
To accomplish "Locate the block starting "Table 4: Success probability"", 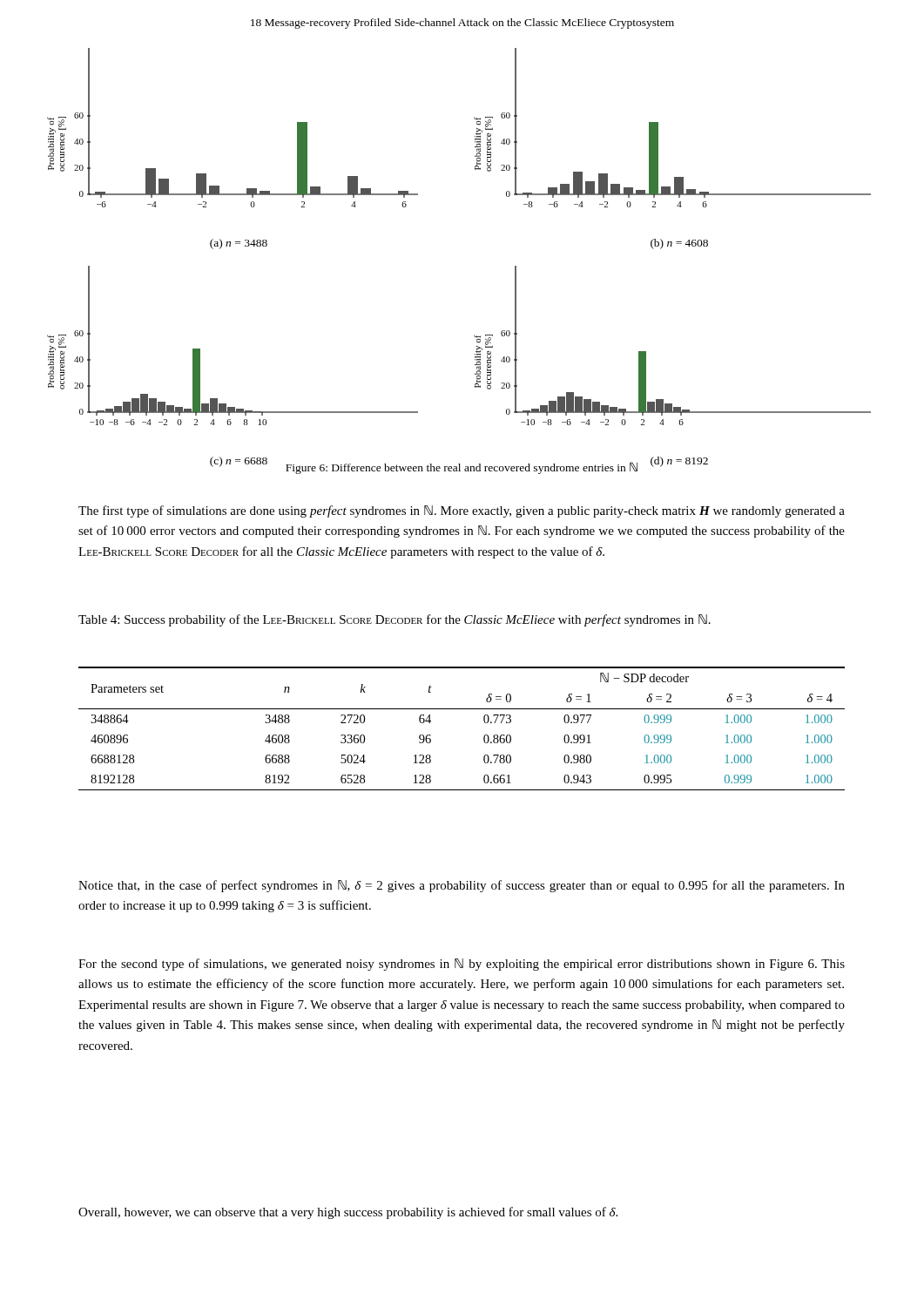I will pos(395,620).
